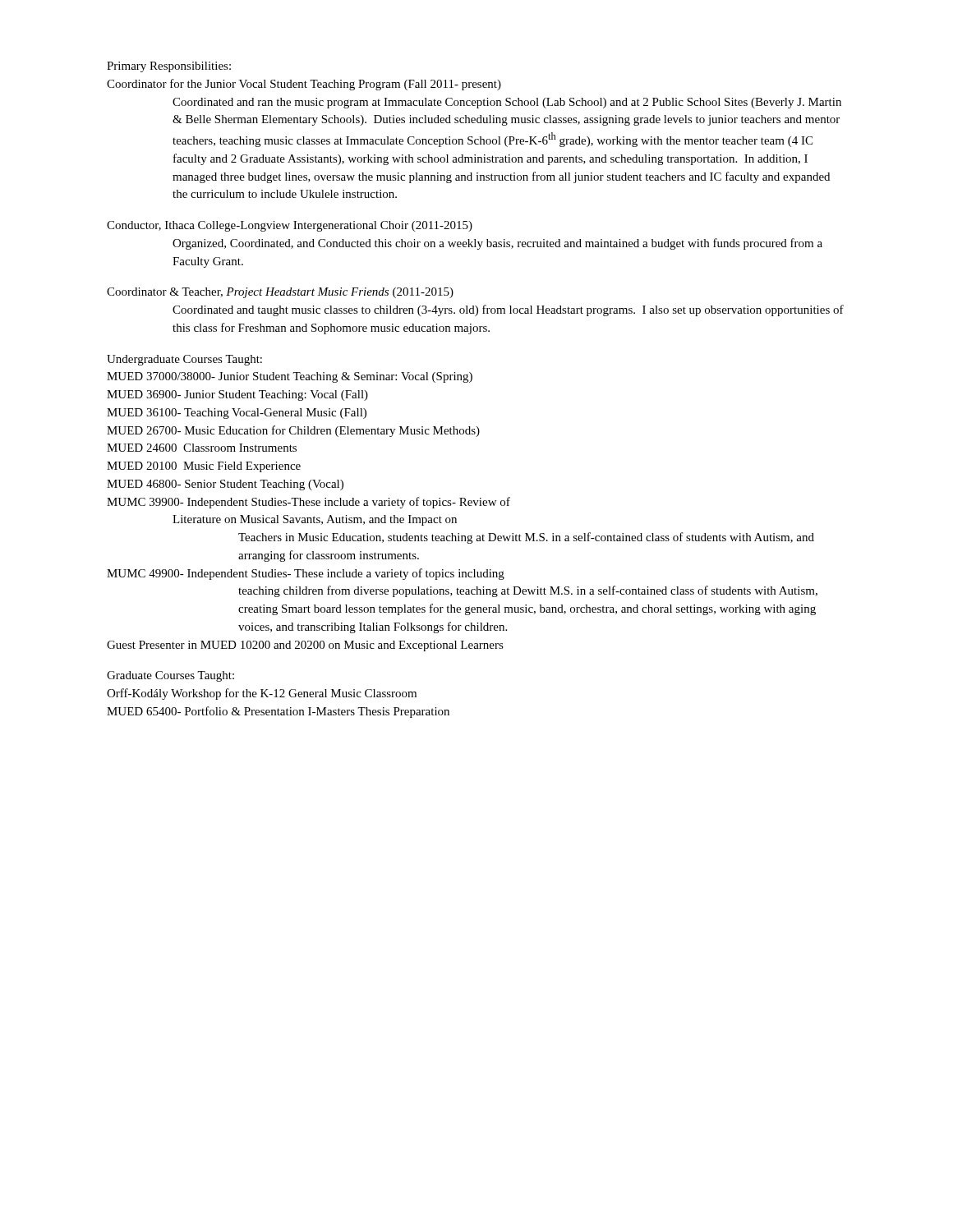Locate the text "Primary Responsibilities:"

coord(169,67)
